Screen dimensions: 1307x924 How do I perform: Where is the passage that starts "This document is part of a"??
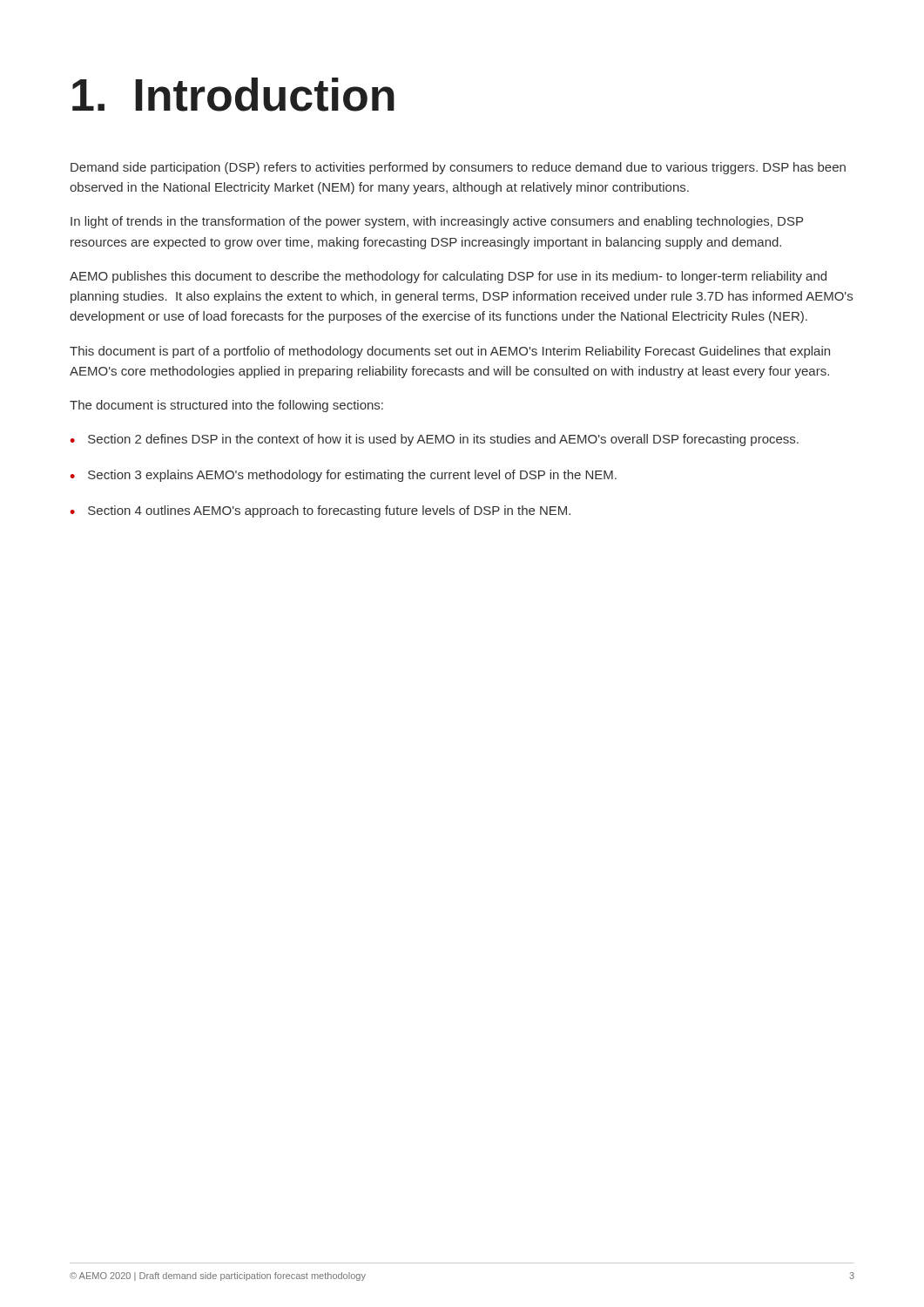click(450, 360)
